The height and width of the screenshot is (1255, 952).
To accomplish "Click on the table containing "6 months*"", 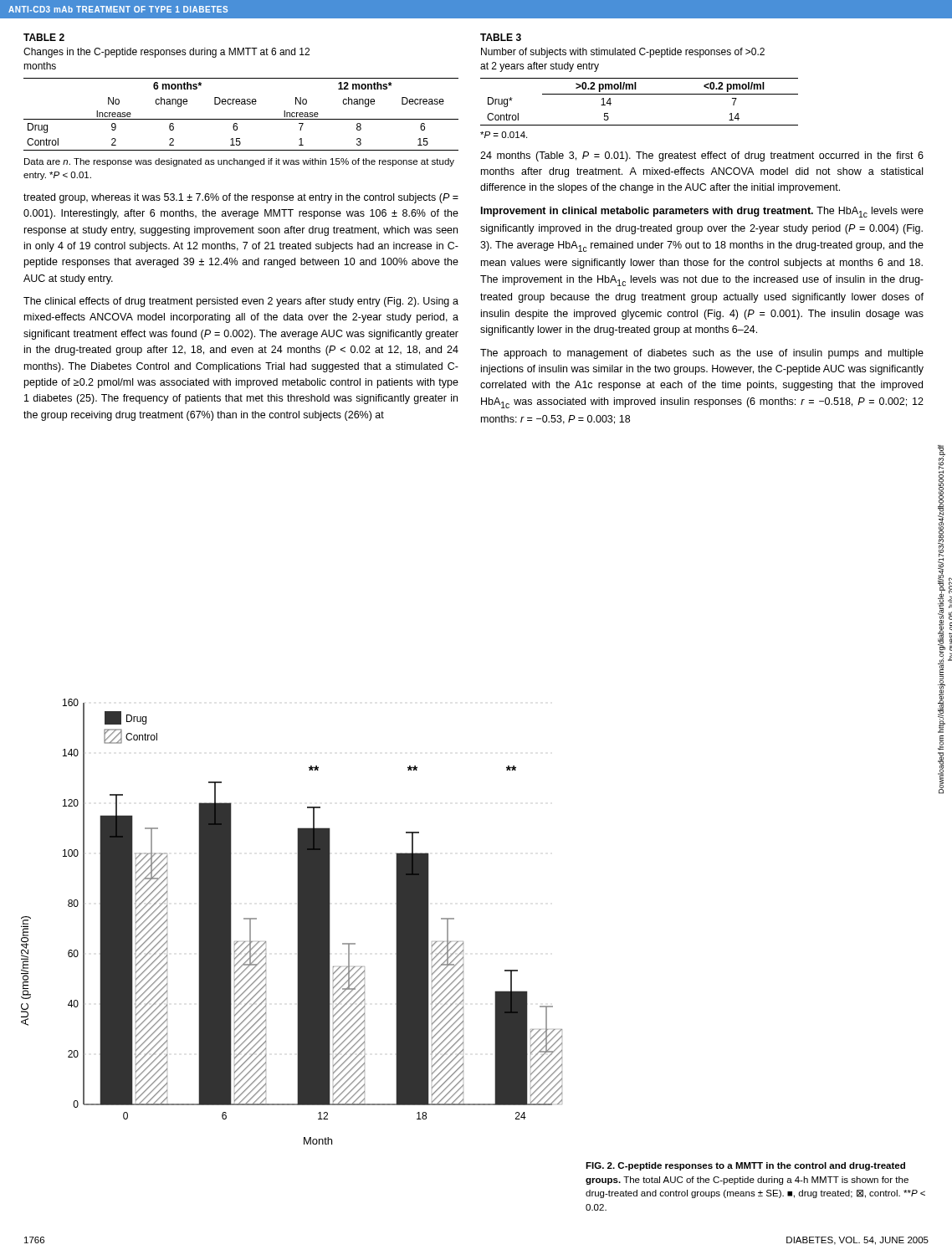I will click(241, 114).
